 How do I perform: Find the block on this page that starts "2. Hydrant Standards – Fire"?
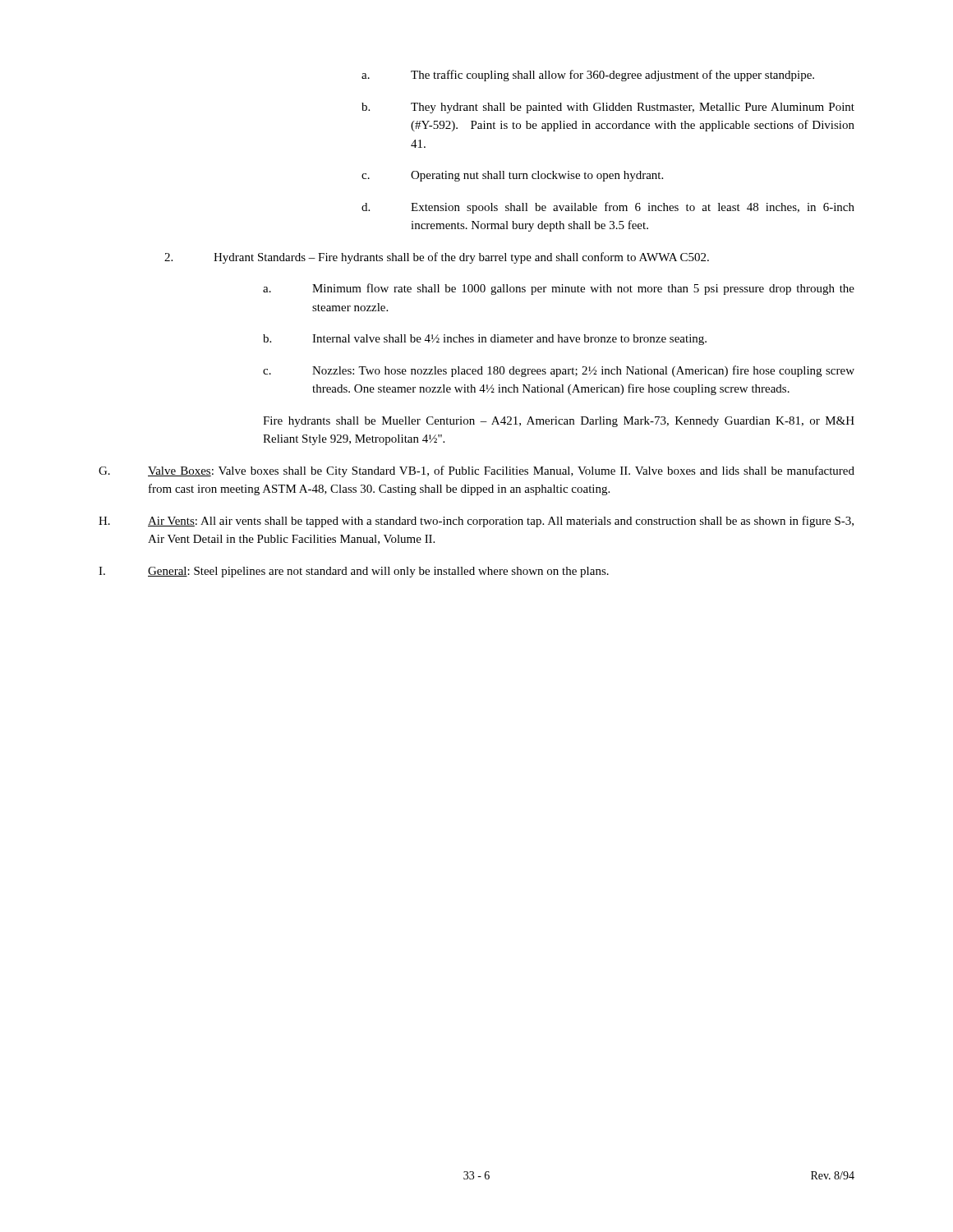click(509, 257)
